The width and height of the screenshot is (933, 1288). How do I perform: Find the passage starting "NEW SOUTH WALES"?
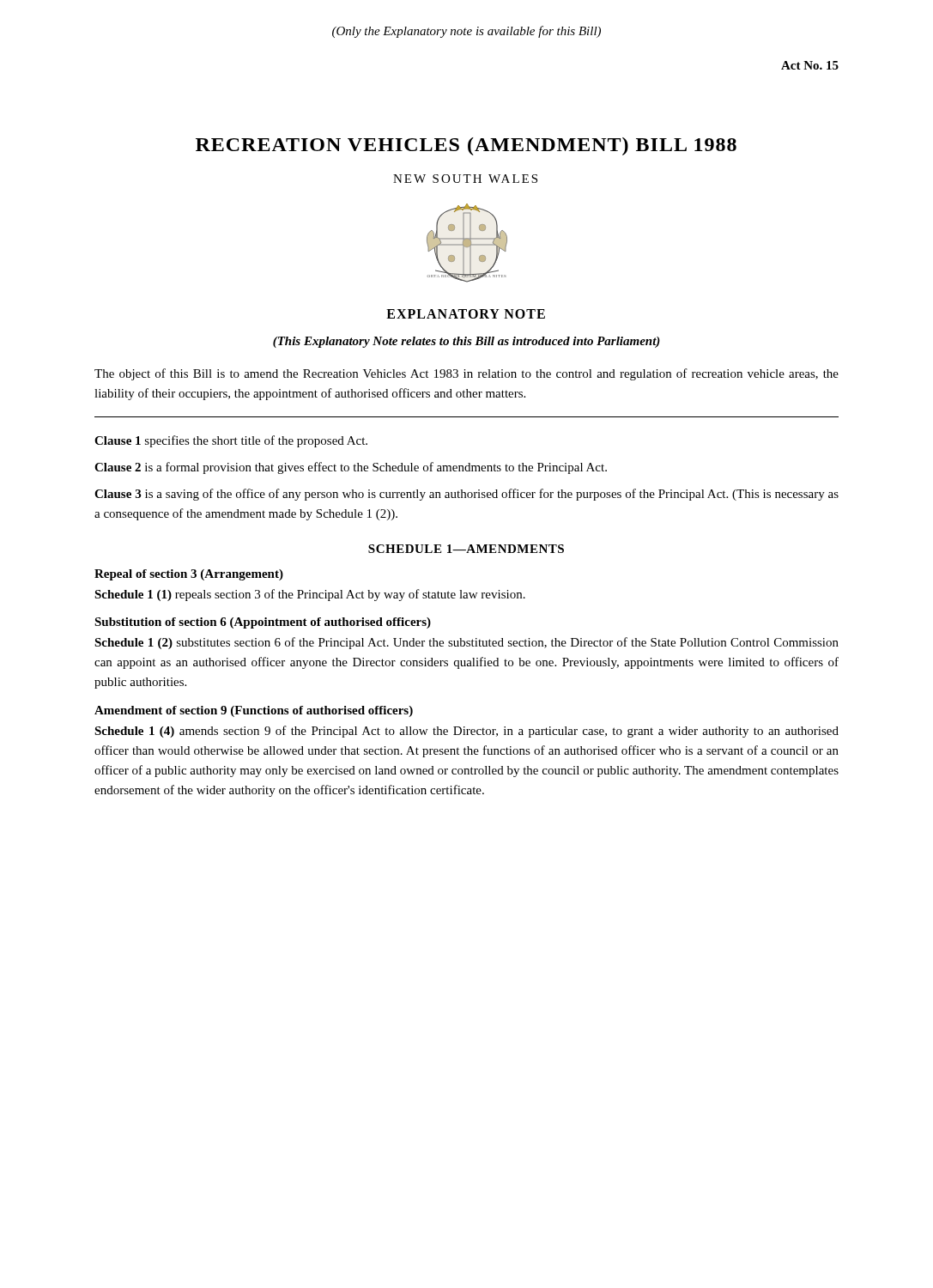(x=466, y=179)
